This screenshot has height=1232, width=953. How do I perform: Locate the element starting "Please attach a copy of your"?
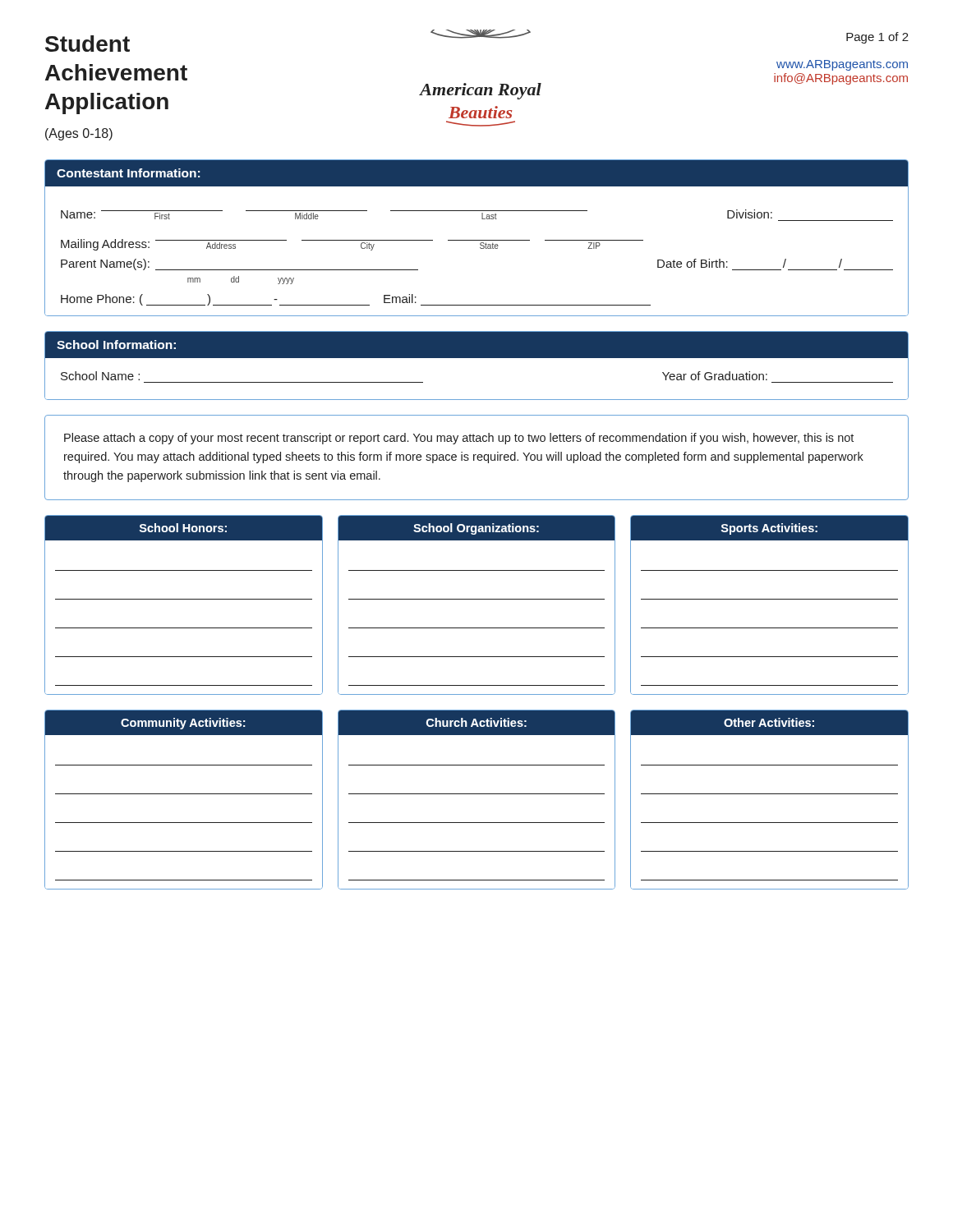[x=463, y=457]
